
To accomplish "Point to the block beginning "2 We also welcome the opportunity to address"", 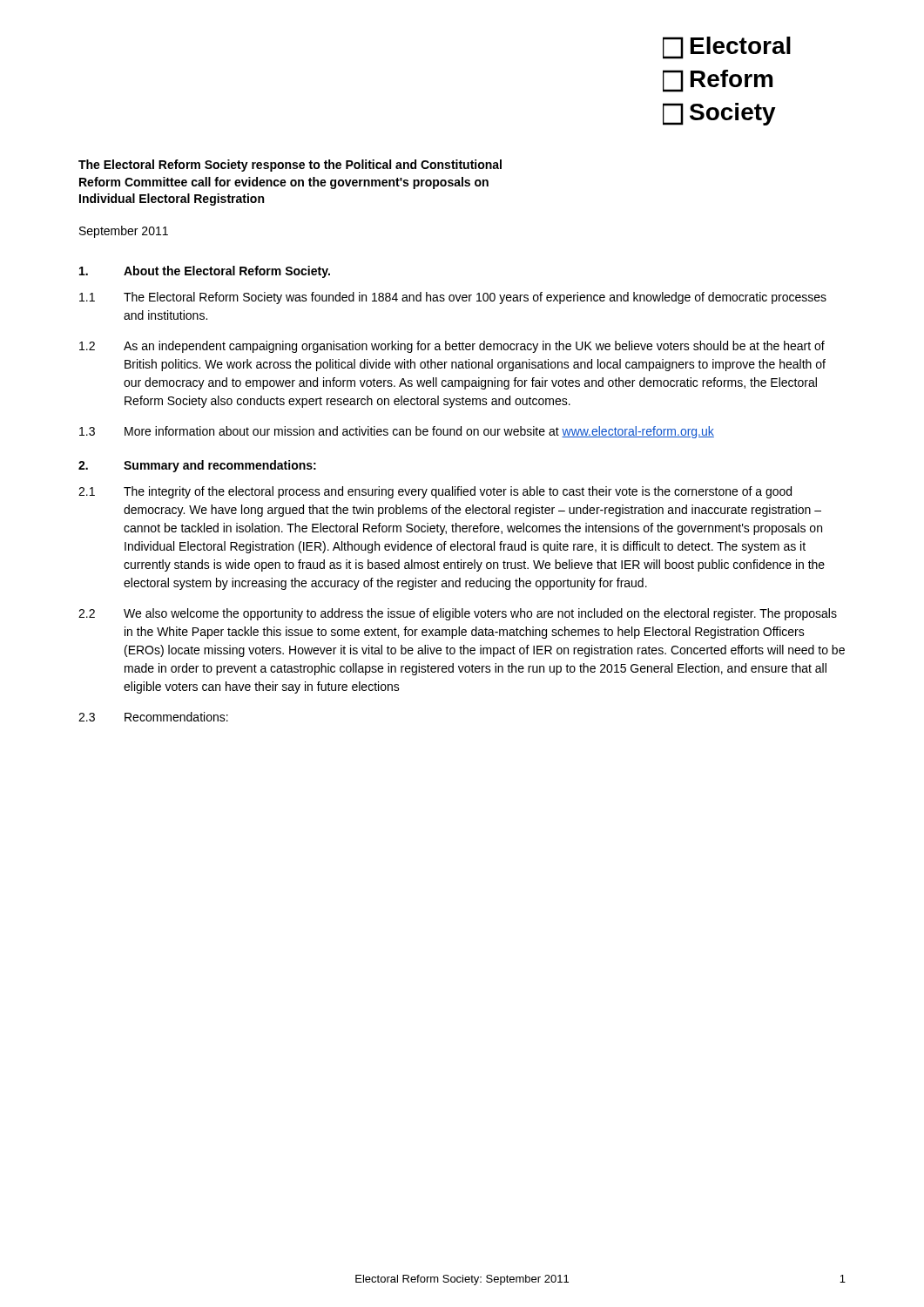I will click(x=462, y=650).
